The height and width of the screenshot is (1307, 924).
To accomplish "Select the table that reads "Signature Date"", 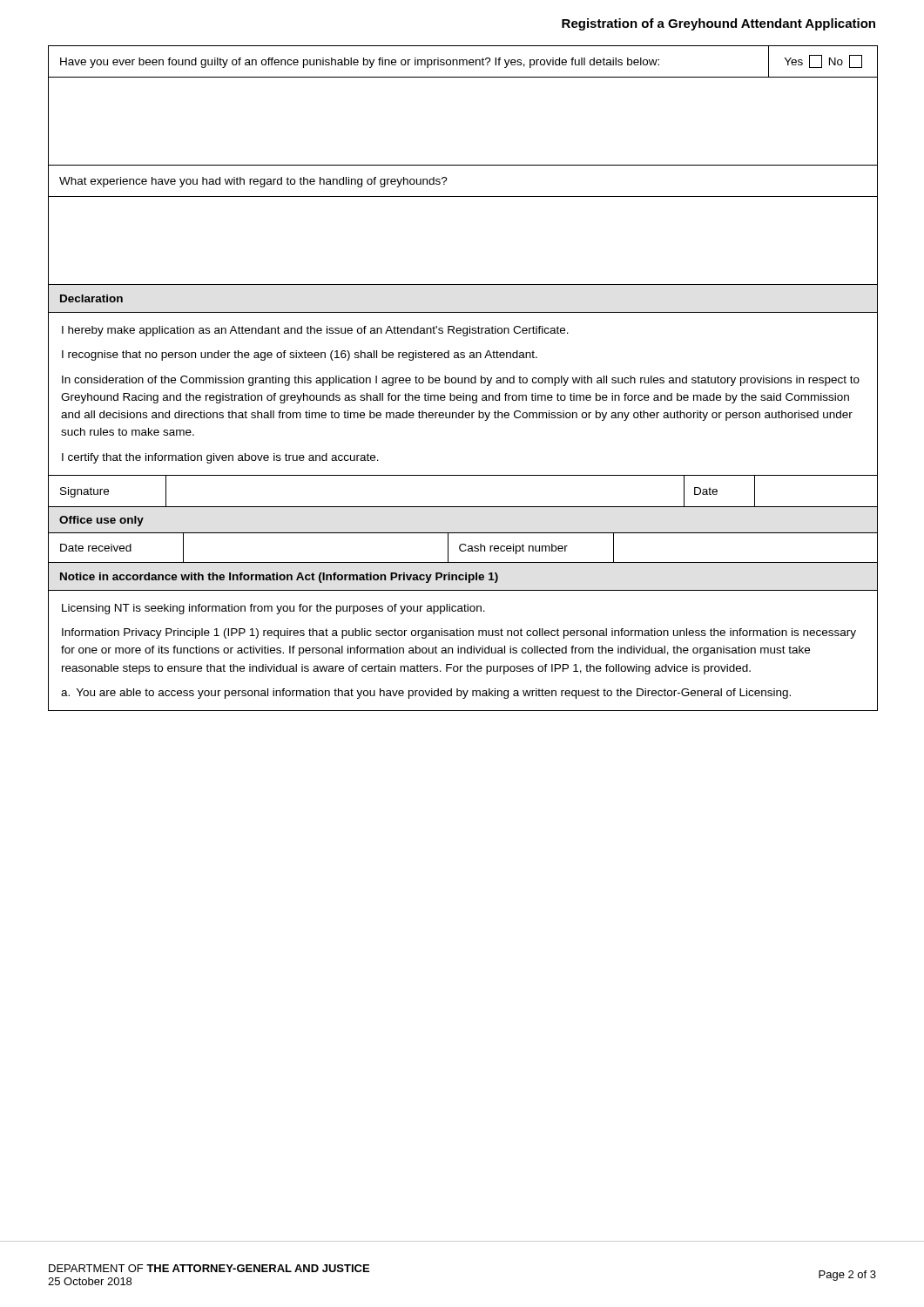I will click(463, 491).
